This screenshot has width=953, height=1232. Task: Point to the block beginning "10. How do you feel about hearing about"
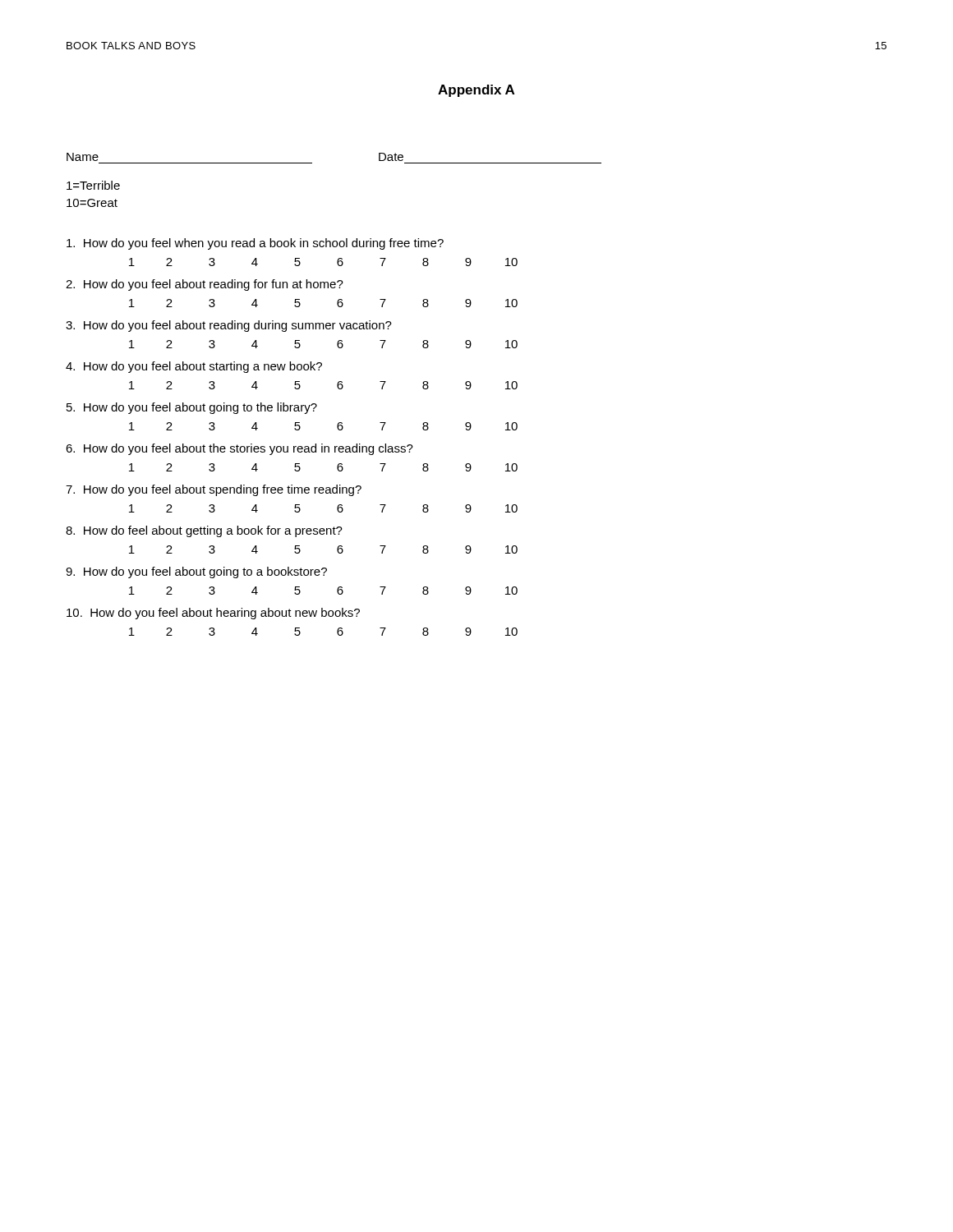[x=476, y=621]
